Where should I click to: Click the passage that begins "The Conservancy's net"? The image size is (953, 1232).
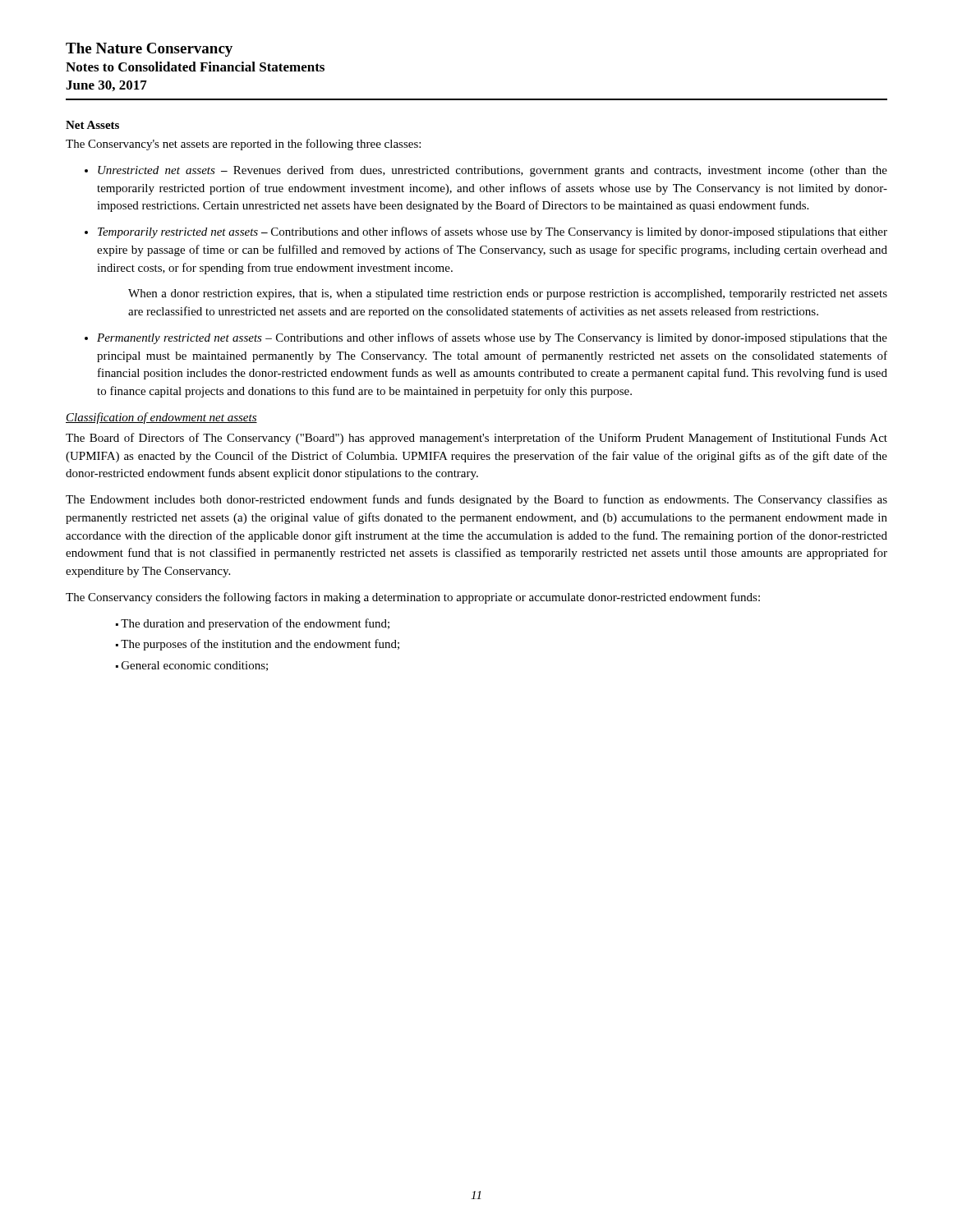click(244, 144)
